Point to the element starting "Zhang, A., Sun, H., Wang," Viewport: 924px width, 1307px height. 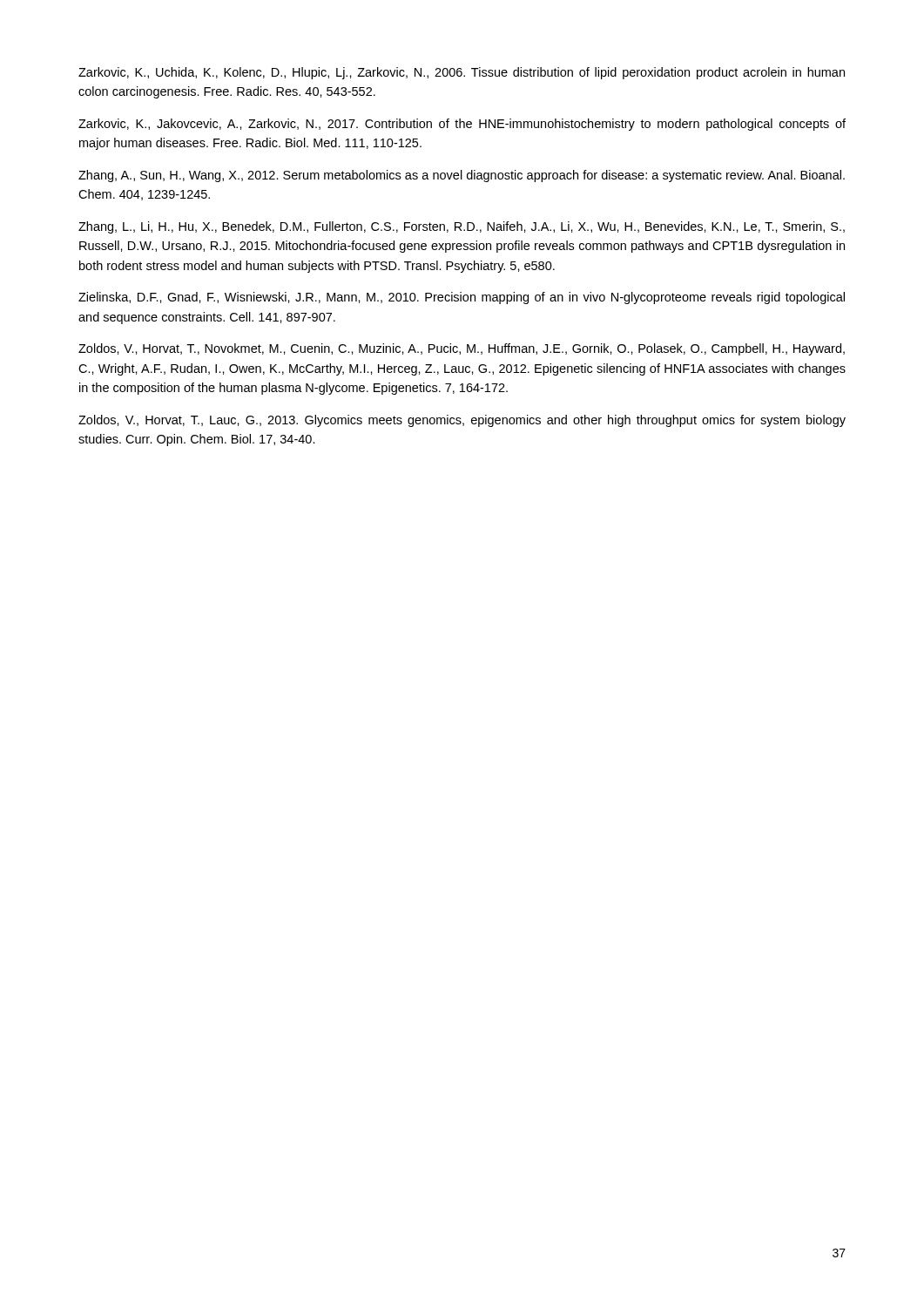click(x=462, y=185)
